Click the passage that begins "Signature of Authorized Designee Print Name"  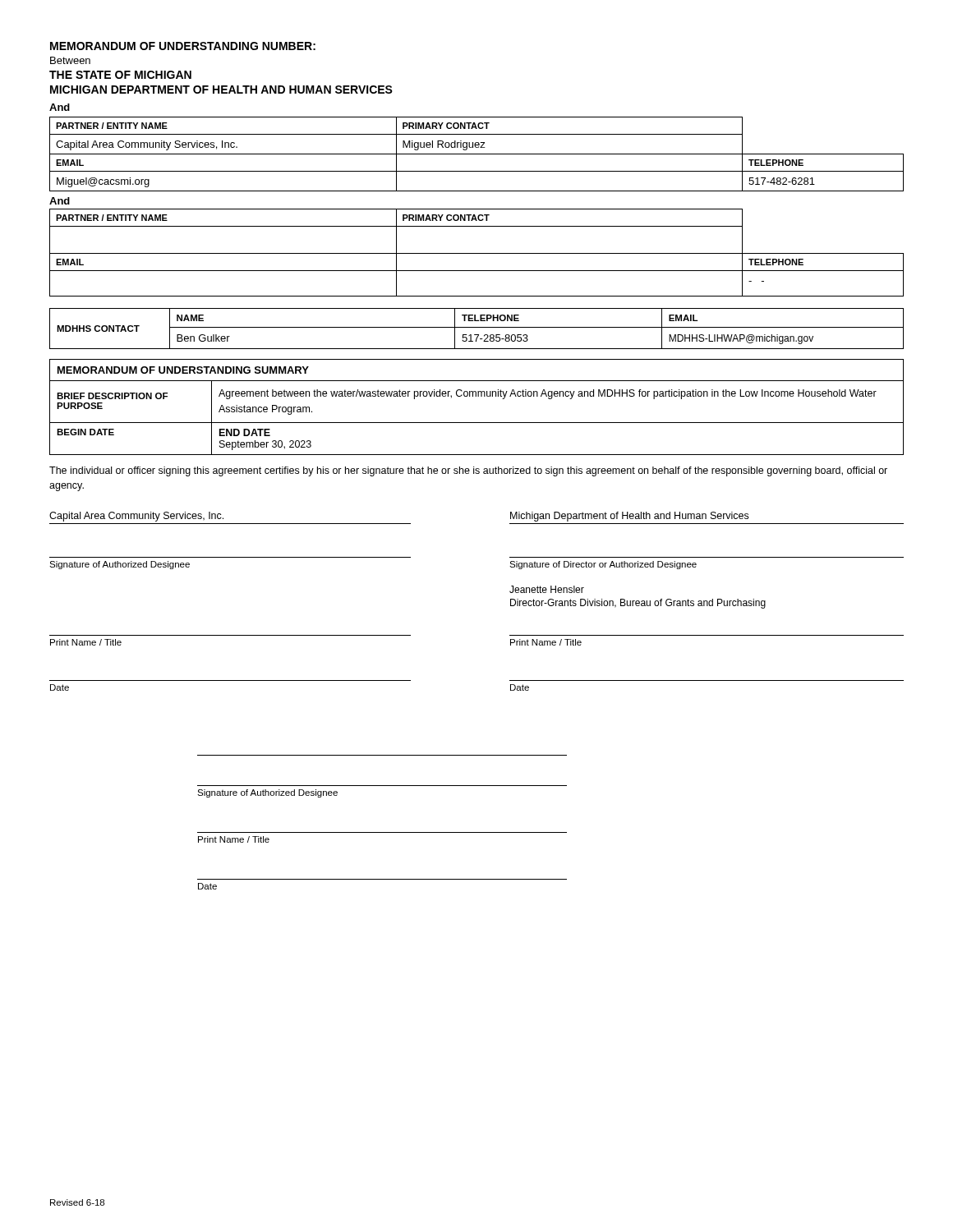(x=267, y=793)
